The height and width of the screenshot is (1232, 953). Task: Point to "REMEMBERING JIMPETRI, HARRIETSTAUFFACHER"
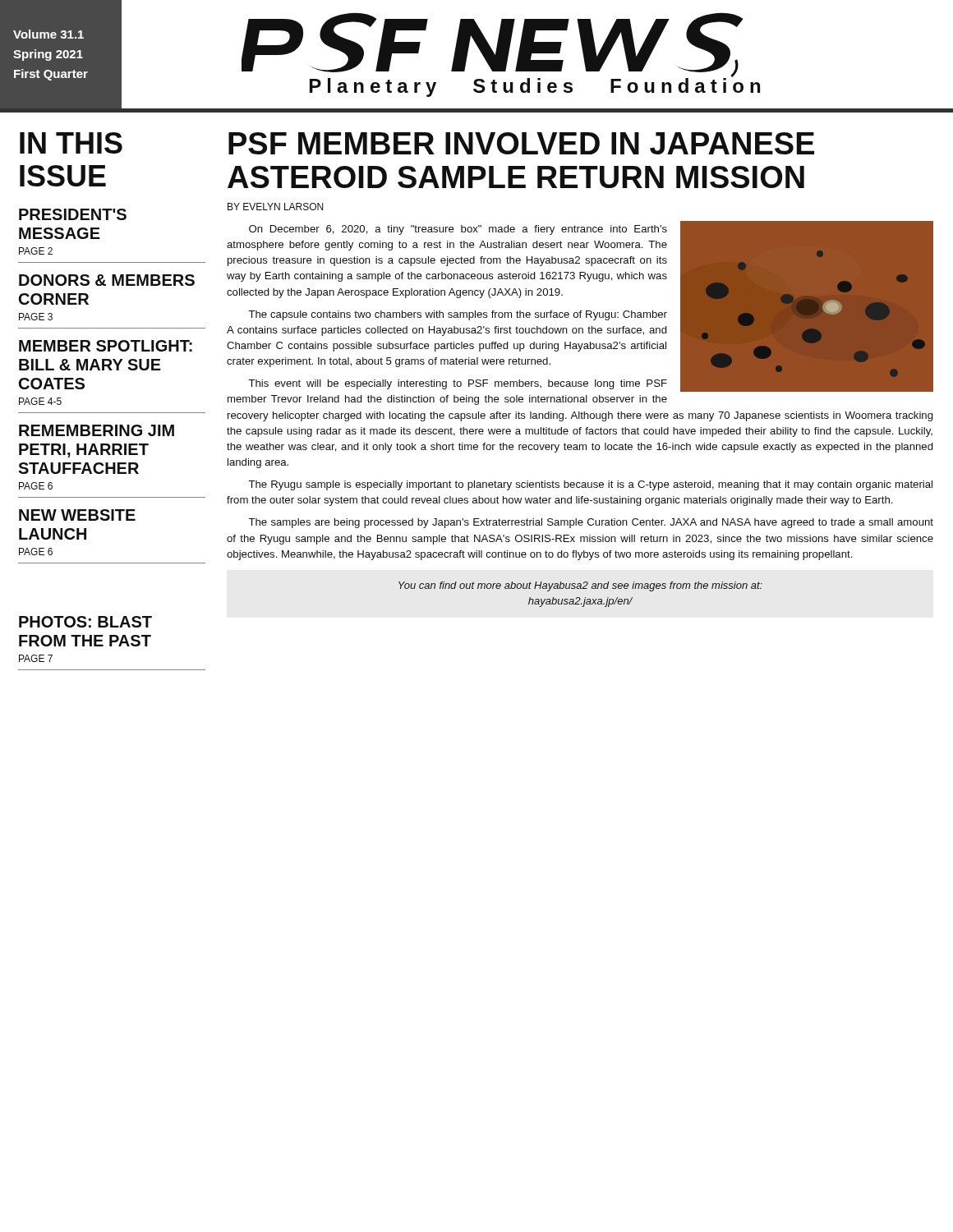tap(97, 449)
